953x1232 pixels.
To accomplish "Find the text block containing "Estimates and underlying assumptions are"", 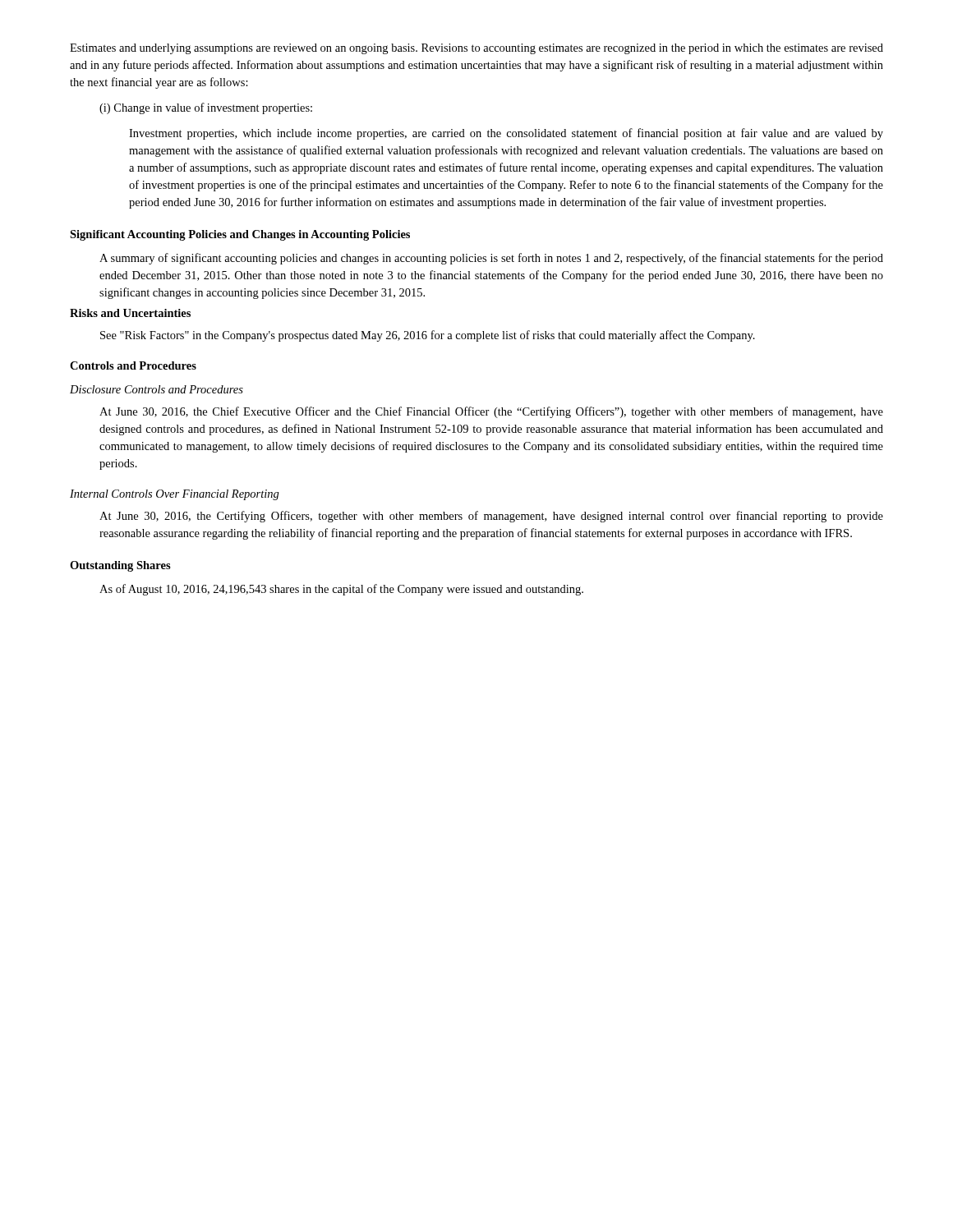I will point(476,65).
